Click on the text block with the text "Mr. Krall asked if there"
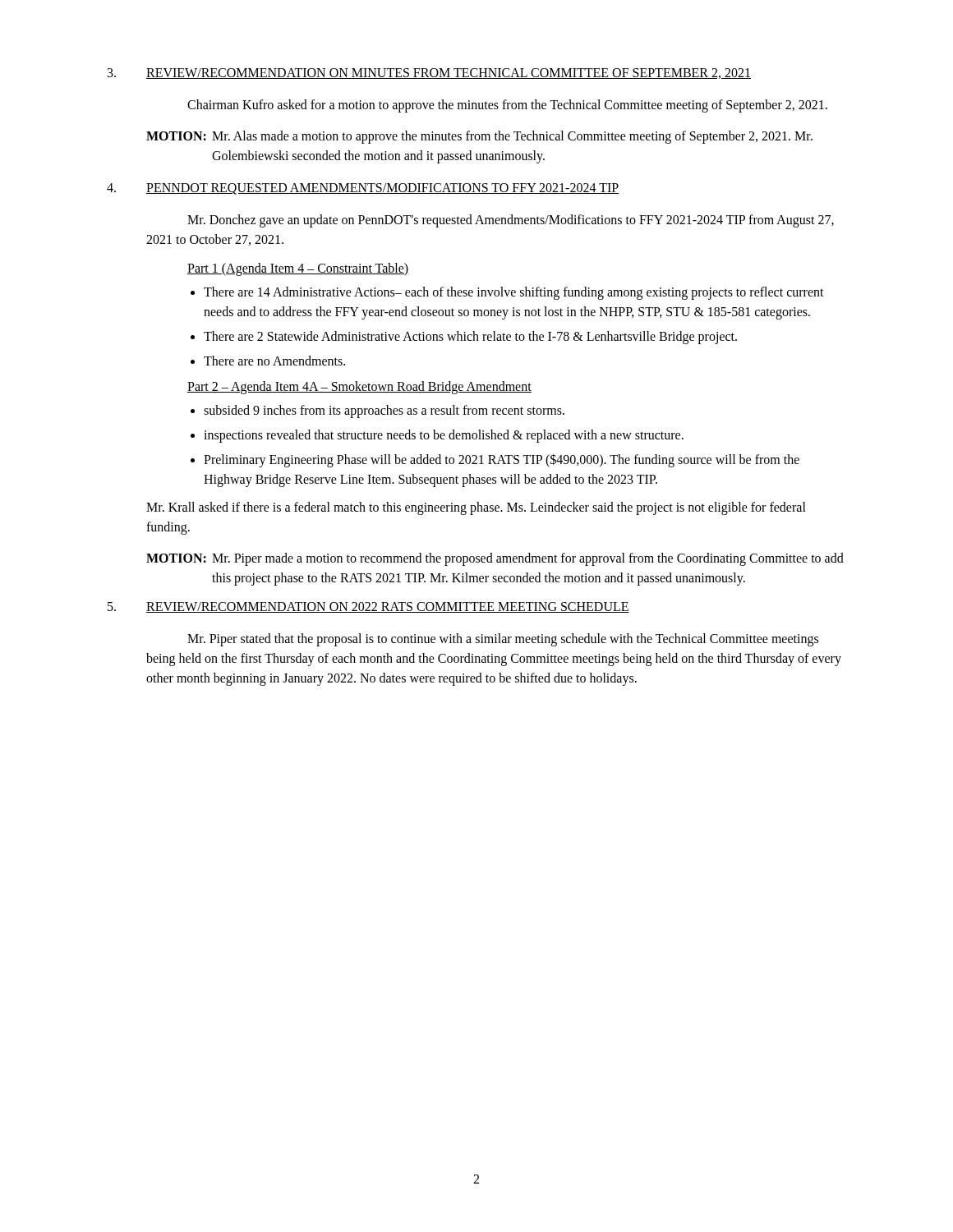Screen dimensions: 1232x953 [x=476, y=517]
